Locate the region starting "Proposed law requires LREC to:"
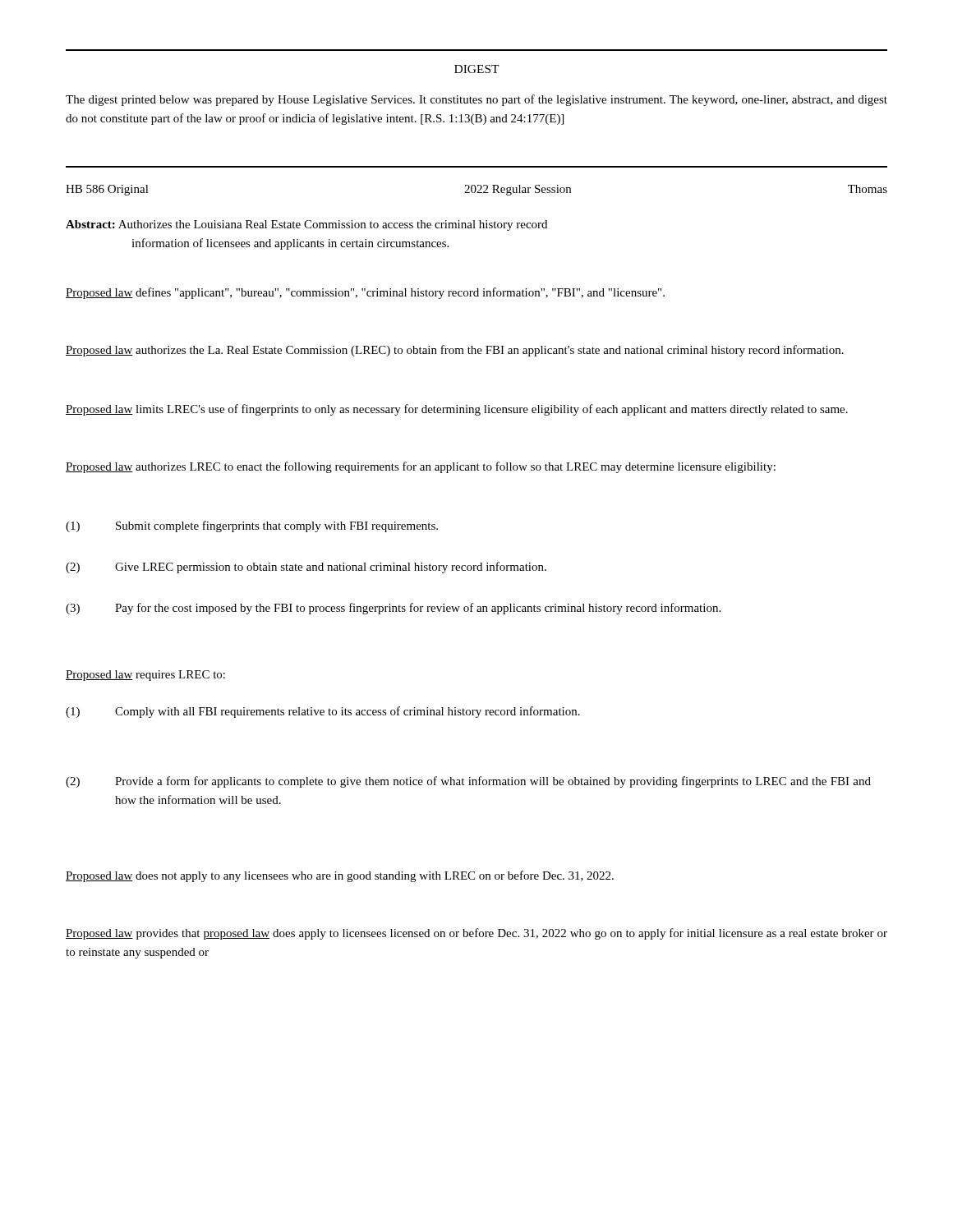The width and height of the screenshot is (953, 1232). click(x=146, y=674)
